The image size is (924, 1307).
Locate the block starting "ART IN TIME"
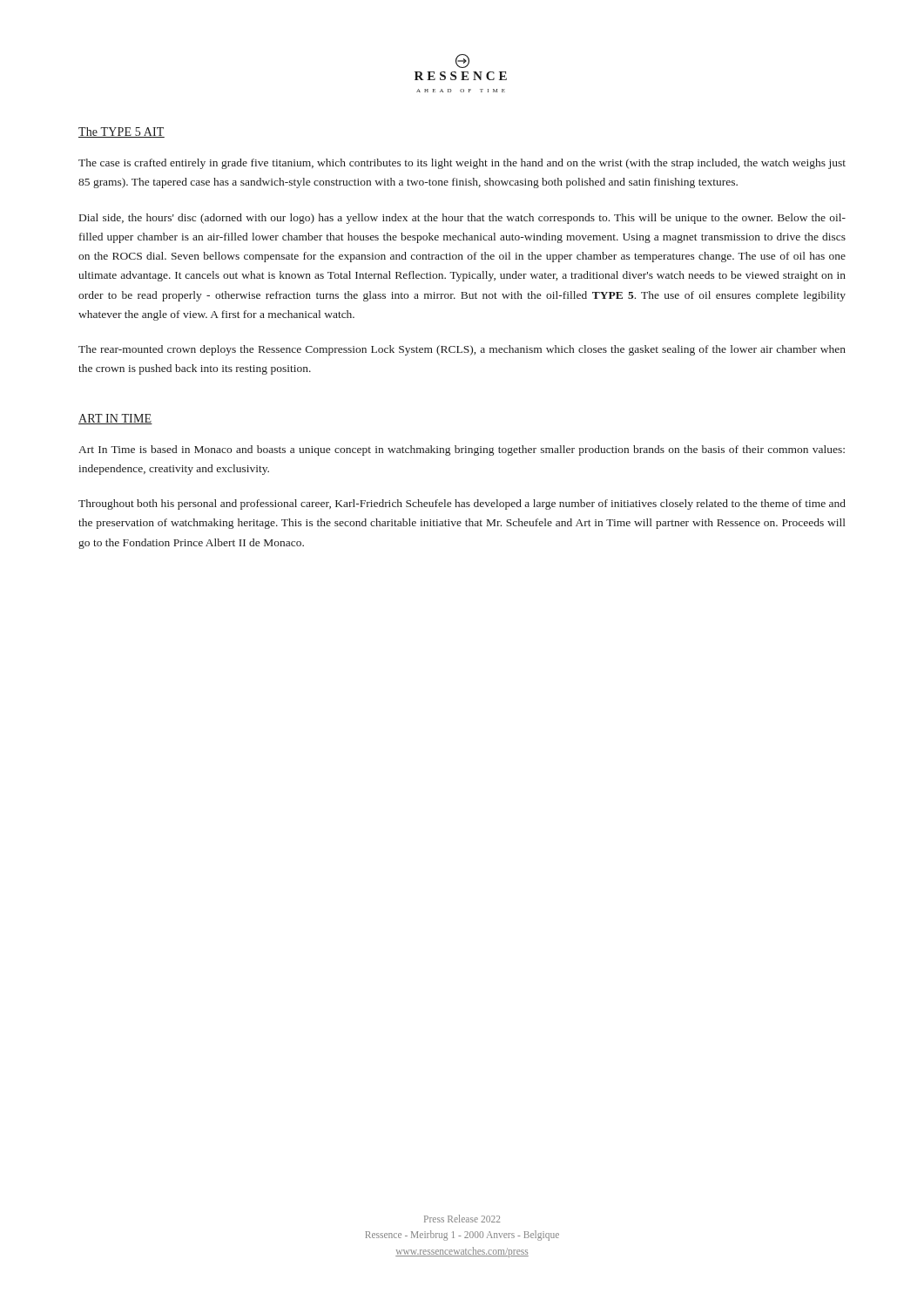pyautogui.click(x=115, y=418)
